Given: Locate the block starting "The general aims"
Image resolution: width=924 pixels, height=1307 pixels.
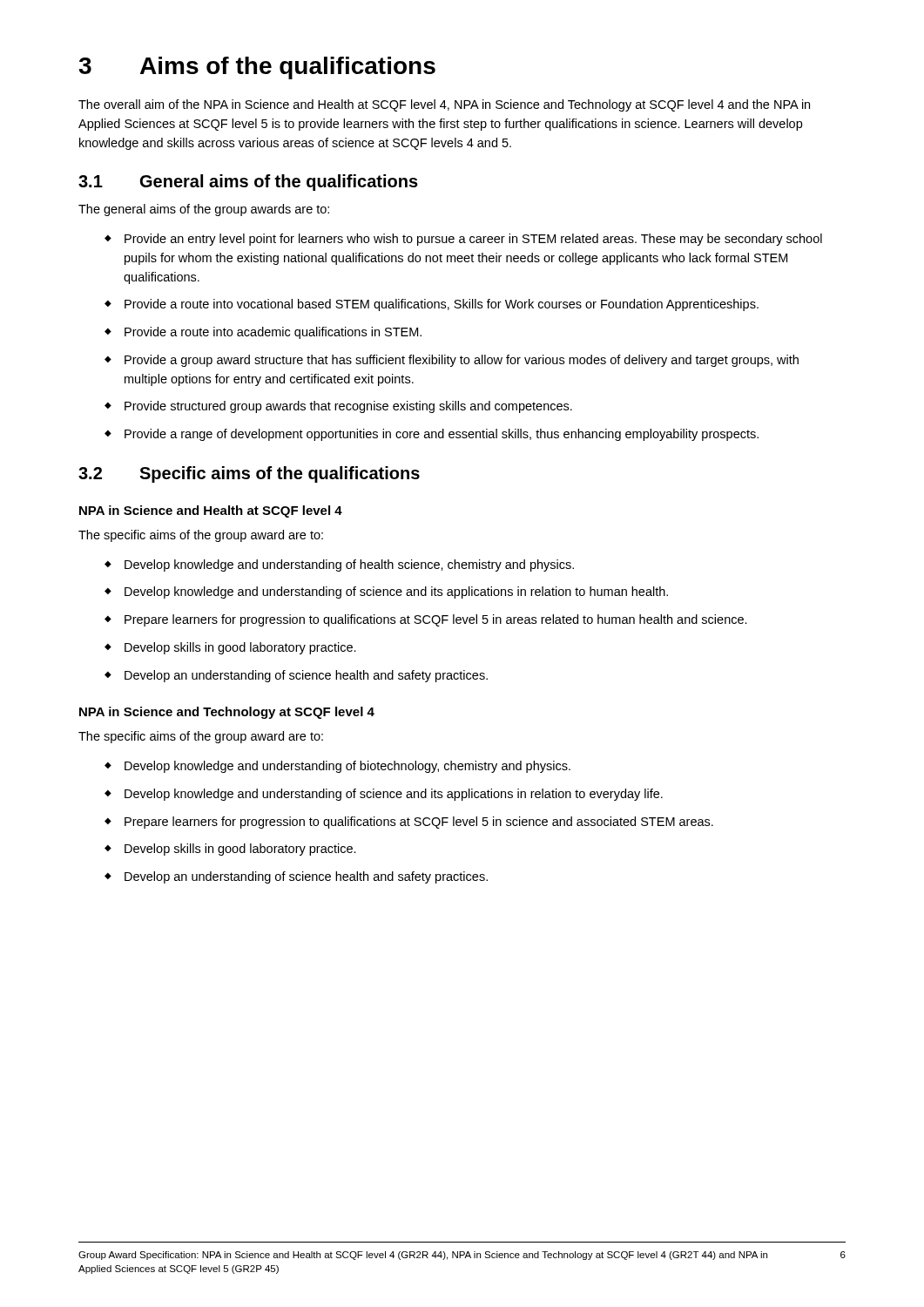Looking at the screenshot, I should pos(204,210).
